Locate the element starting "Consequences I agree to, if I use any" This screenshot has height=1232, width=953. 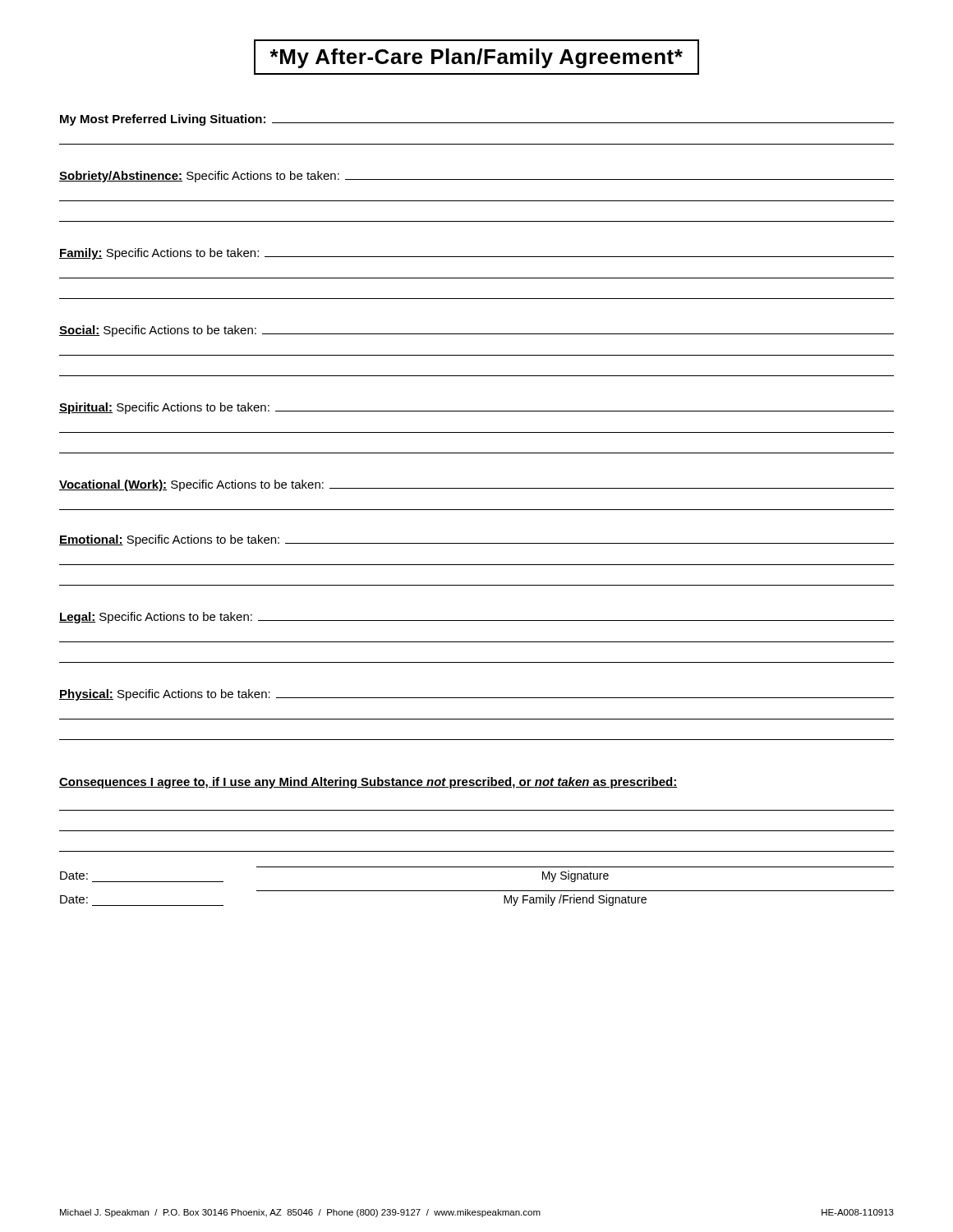[x=476, y=813]
